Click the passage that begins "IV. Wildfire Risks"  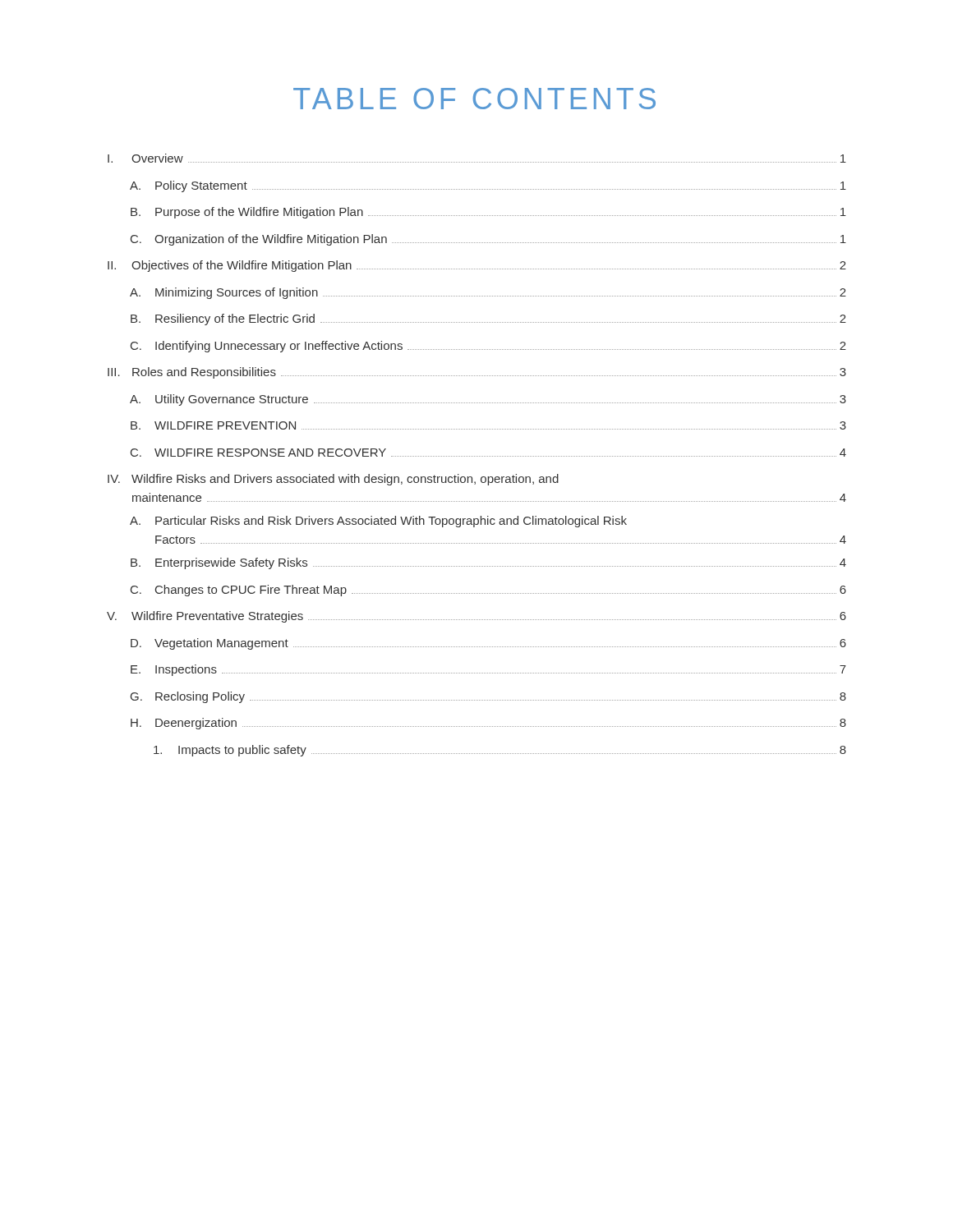tap(476, 488)
